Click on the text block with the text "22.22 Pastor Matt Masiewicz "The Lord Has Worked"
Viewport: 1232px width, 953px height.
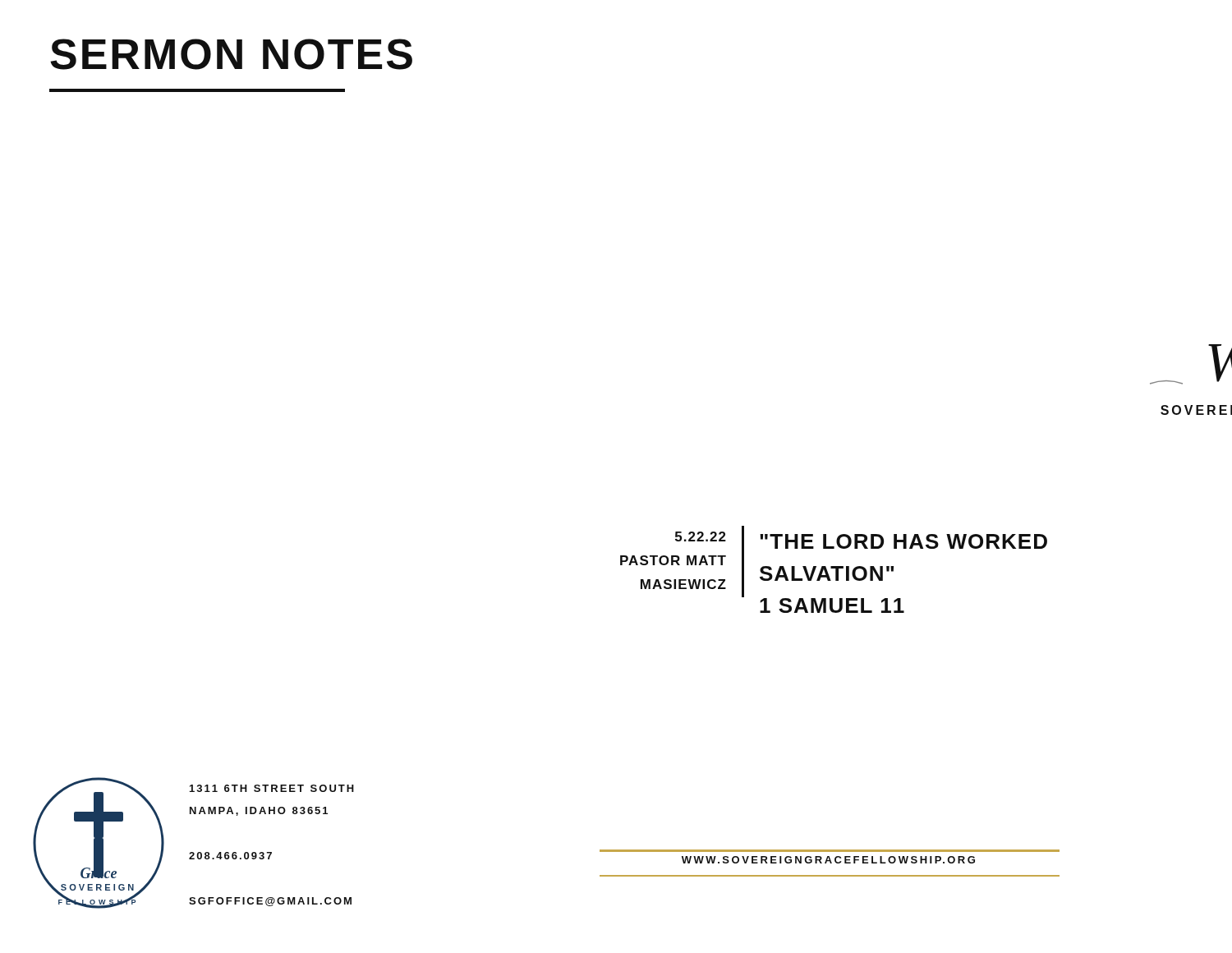[x=824, y=574]
